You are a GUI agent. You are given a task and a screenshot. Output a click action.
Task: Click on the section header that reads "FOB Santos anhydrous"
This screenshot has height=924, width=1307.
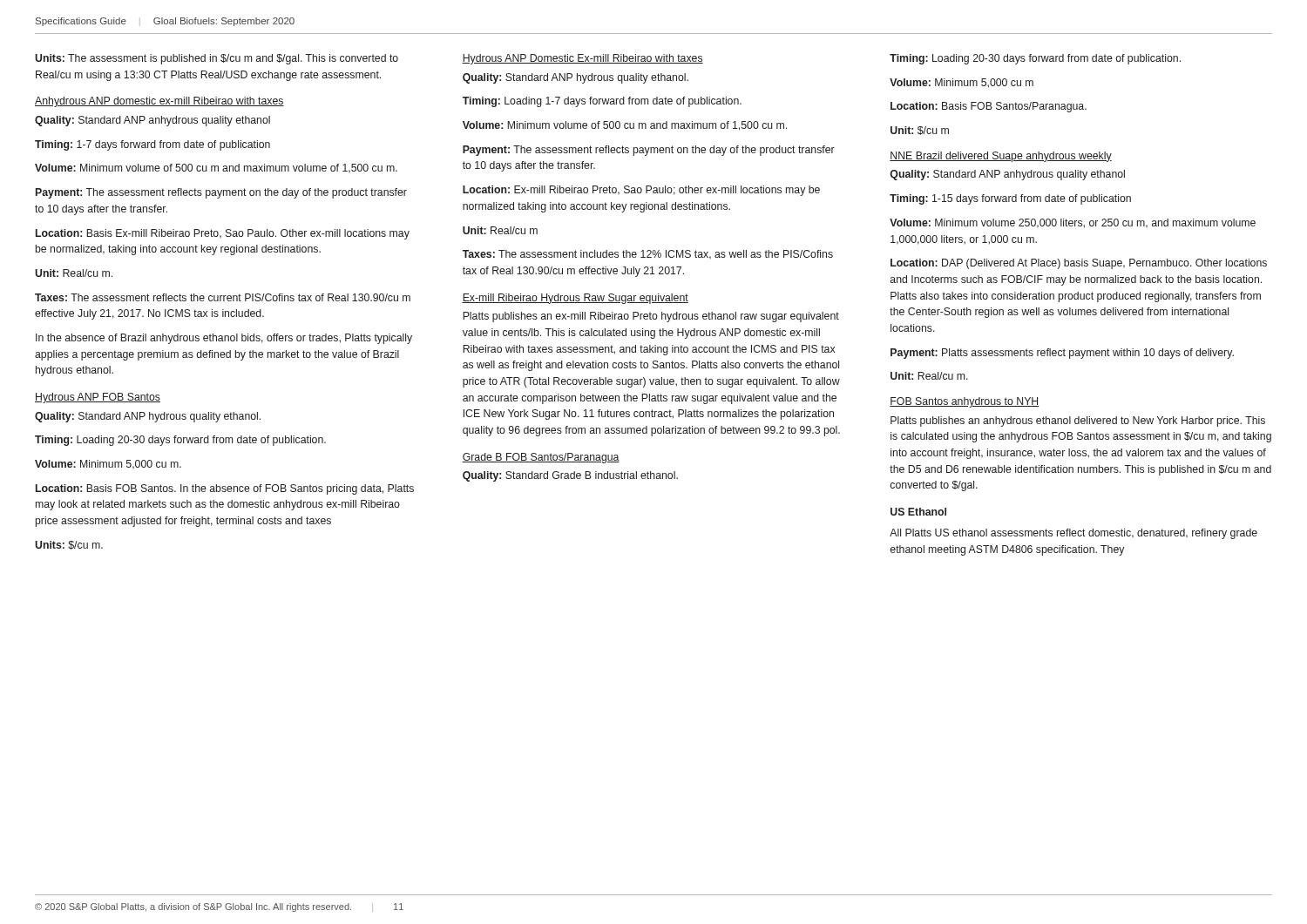pyautogui.click(x=964, y=401)
